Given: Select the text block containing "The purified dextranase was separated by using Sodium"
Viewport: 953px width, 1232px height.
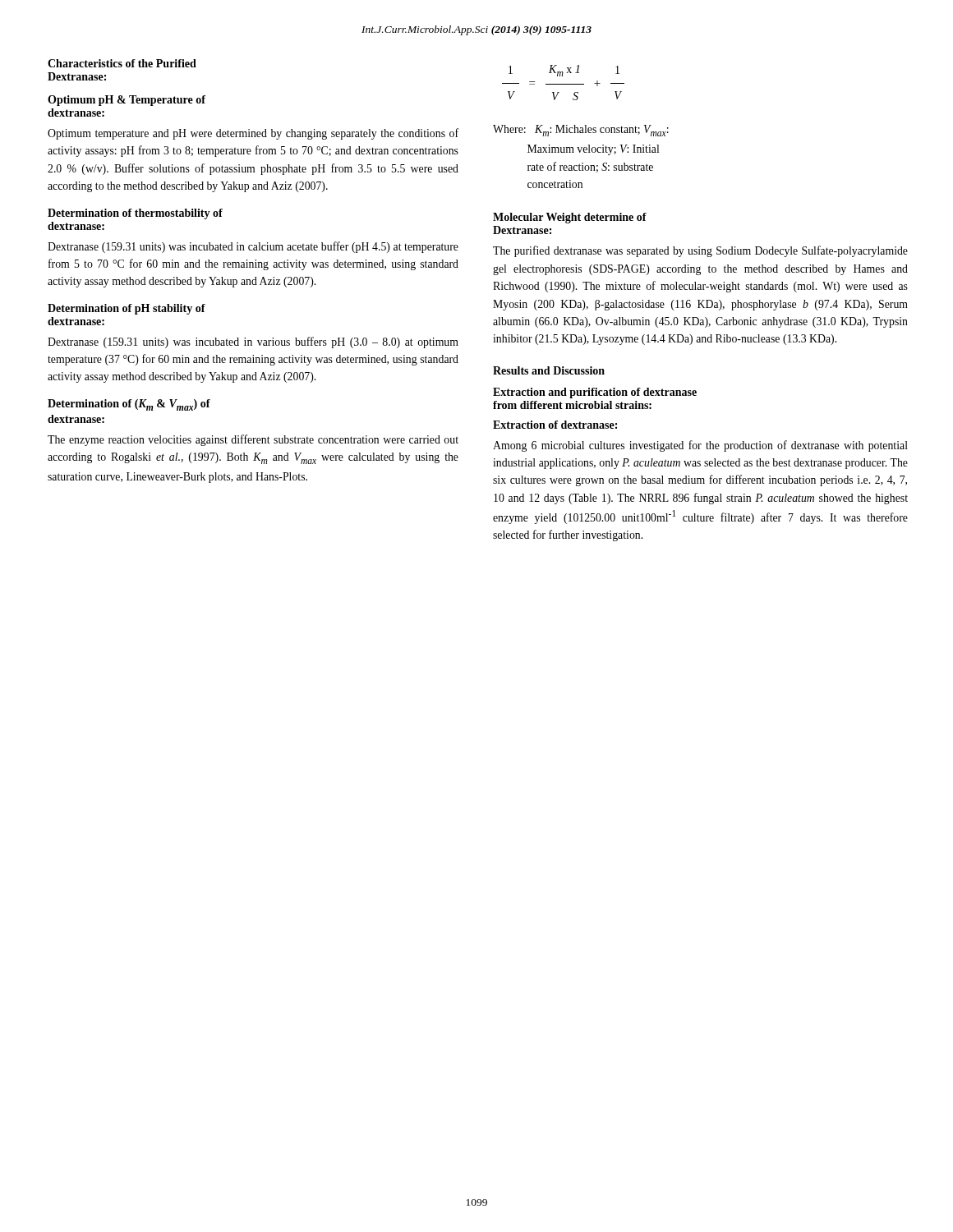Looking at the screenshot, I should click(700, 295).
